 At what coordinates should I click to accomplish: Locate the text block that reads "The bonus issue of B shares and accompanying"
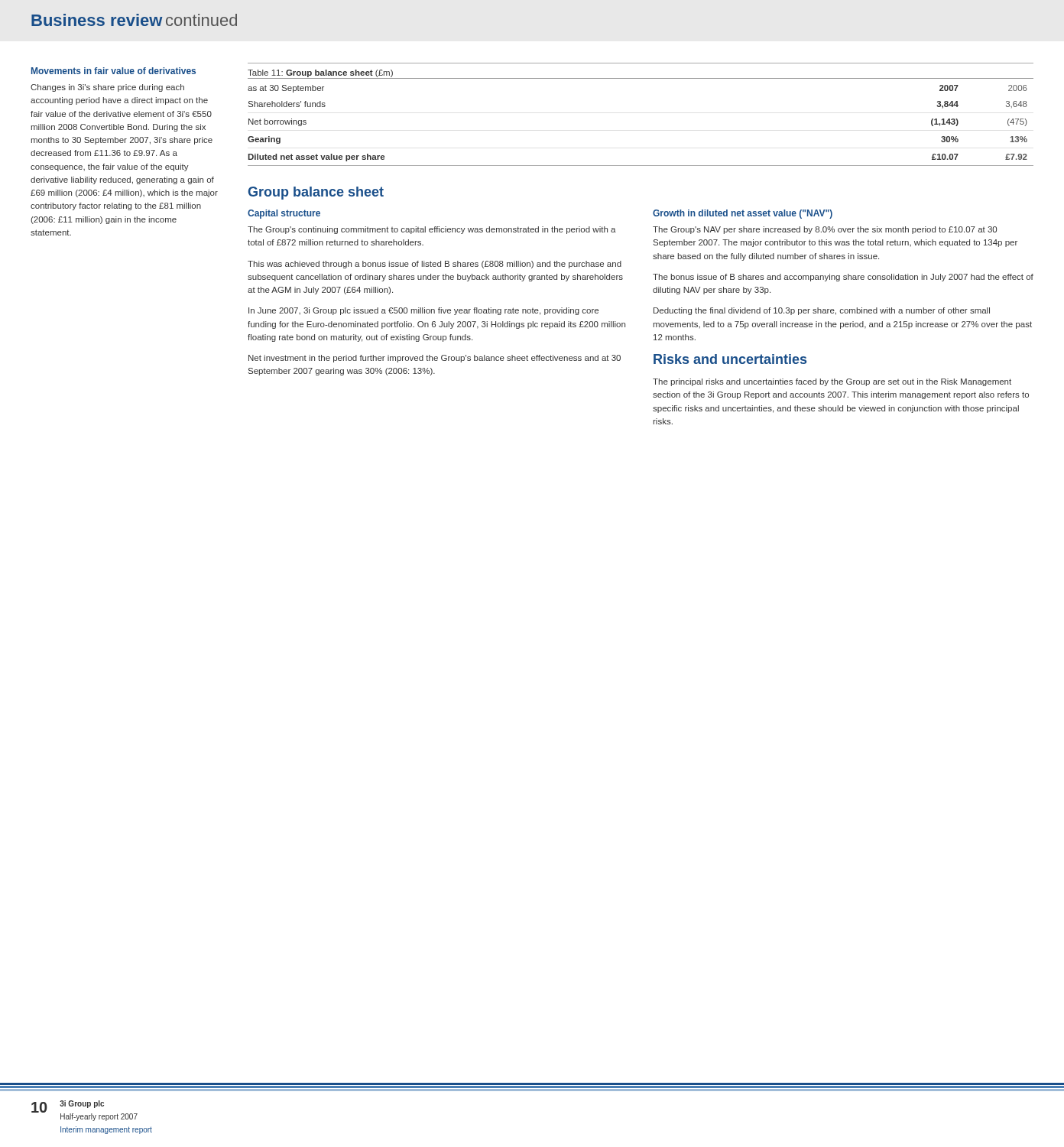point(843,283)
